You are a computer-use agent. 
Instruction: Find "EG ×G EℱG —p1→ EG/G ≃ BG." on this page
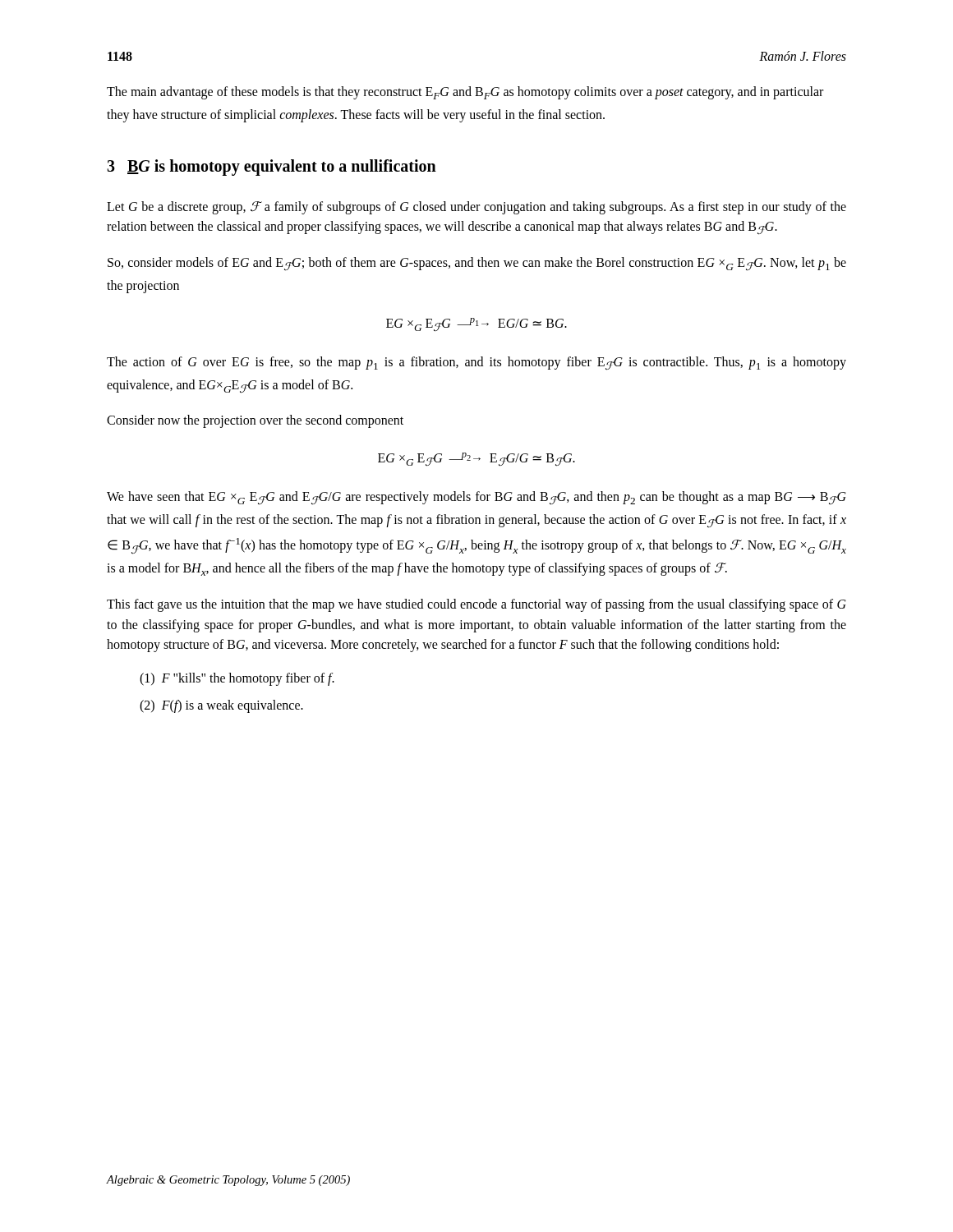click(x=476, y=324)
